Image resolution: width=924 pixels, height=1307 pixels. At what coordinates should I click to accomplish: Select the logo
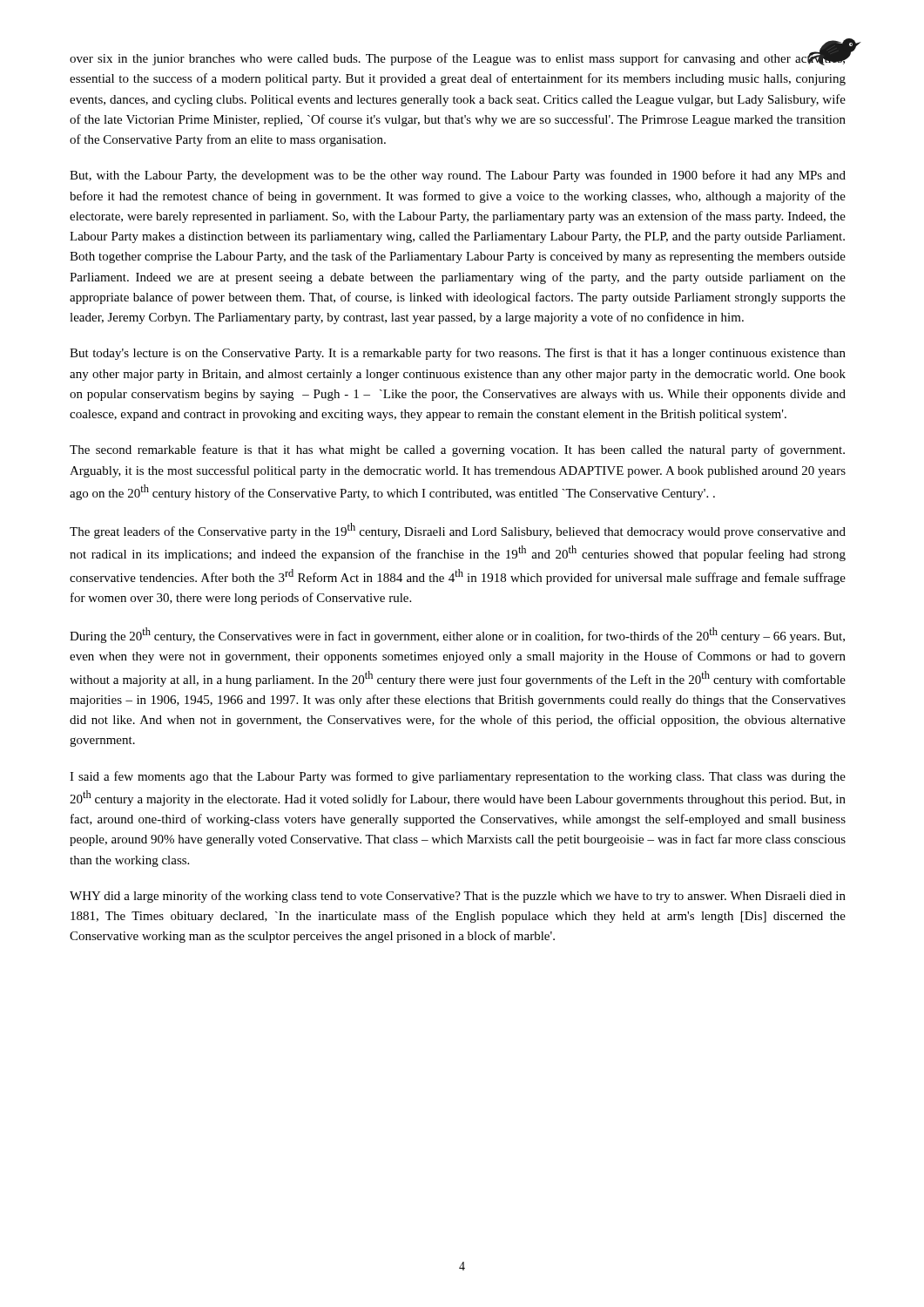(826, 50)
